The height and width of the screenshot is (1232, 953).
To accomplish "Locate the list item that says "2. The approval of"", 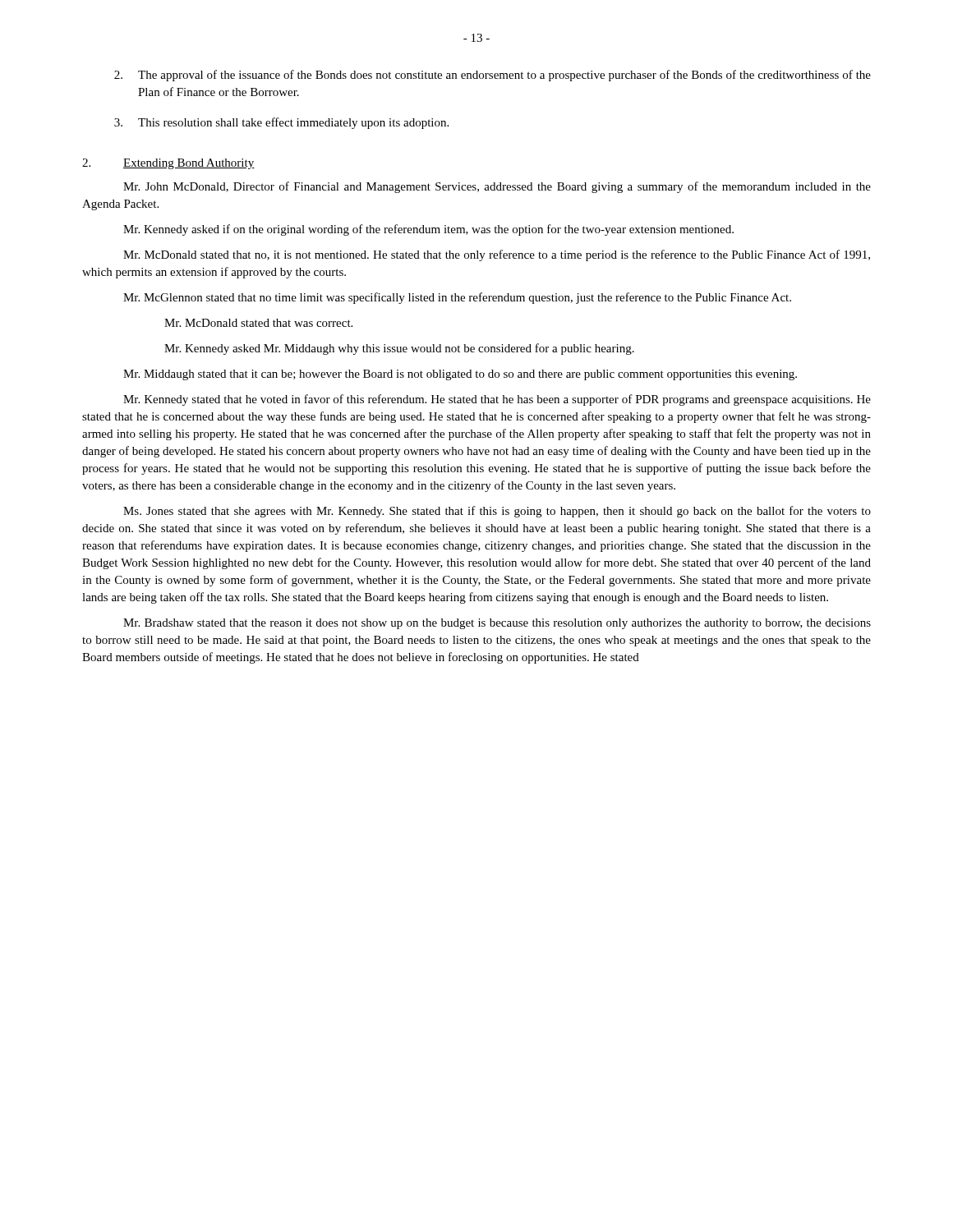I will pyautogui.click(x=476, y=84).
